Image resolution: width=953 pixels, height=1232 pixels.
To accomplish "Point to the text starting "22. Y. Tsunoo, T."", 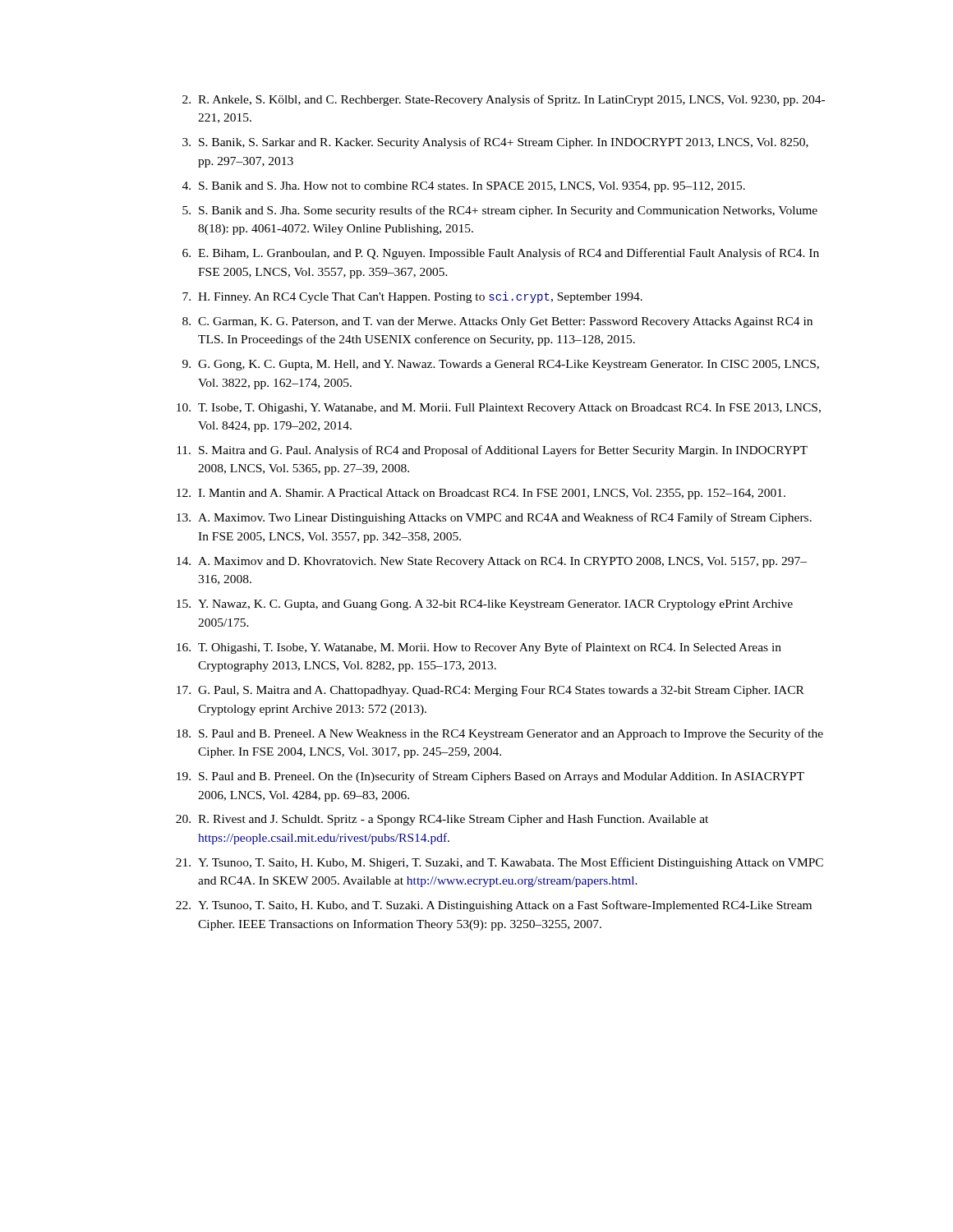I will tap(493, 915).
